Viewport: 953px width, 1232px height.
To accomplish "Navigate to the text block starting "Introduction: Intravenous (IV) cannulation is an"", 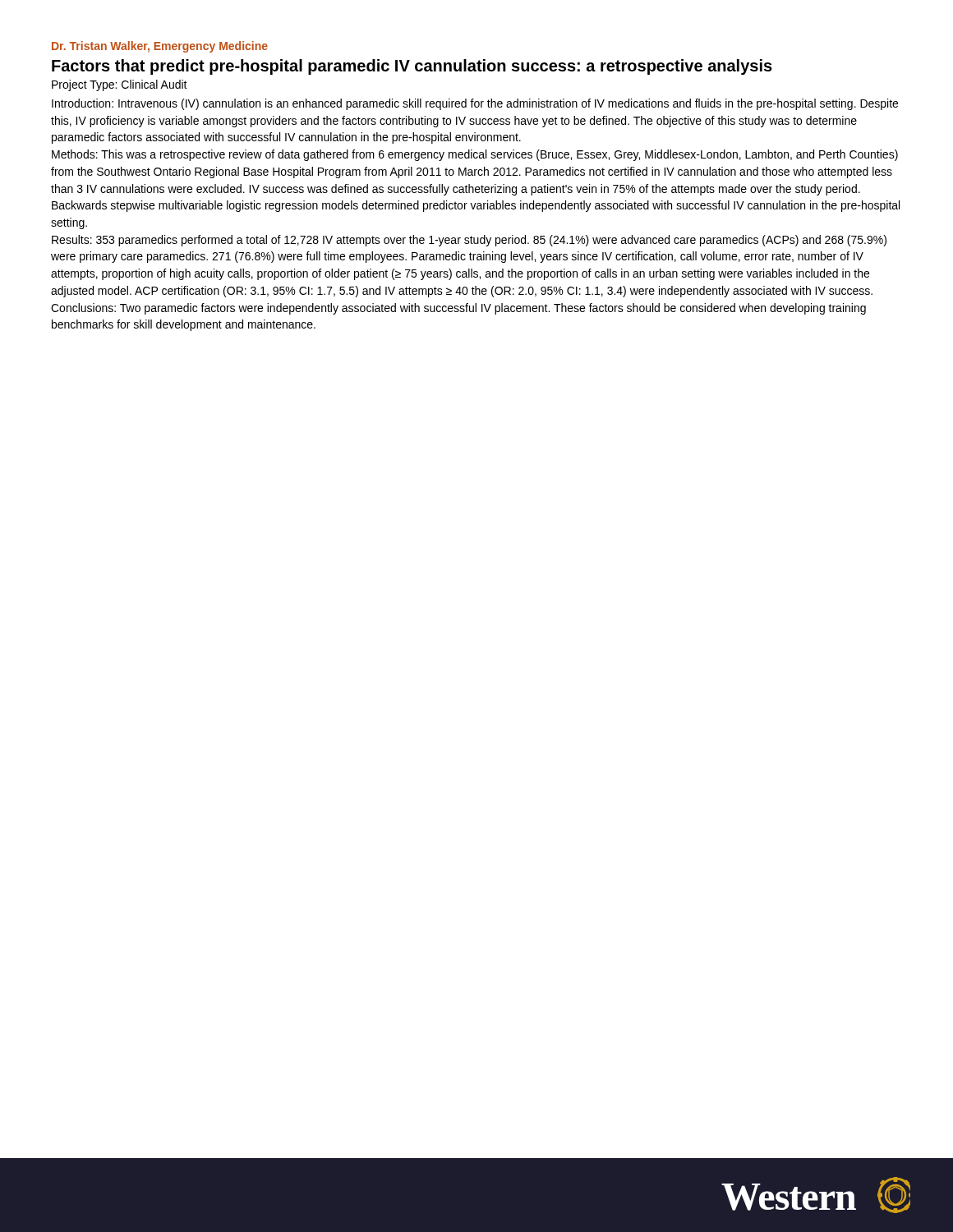I will coord(476,214).
